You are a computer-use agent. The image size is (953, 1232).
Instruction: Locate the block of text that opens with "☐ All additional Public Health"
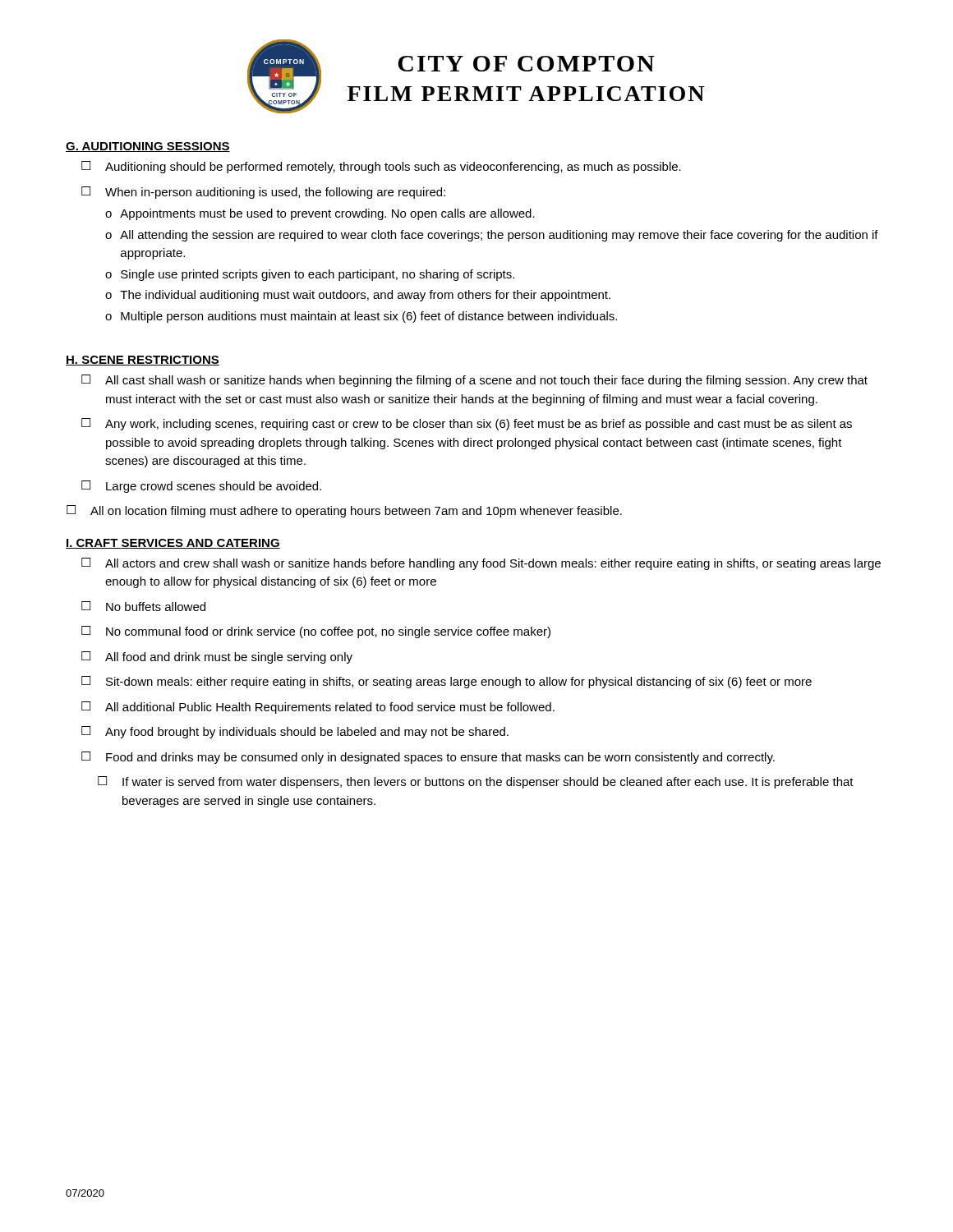pos(484,707)
